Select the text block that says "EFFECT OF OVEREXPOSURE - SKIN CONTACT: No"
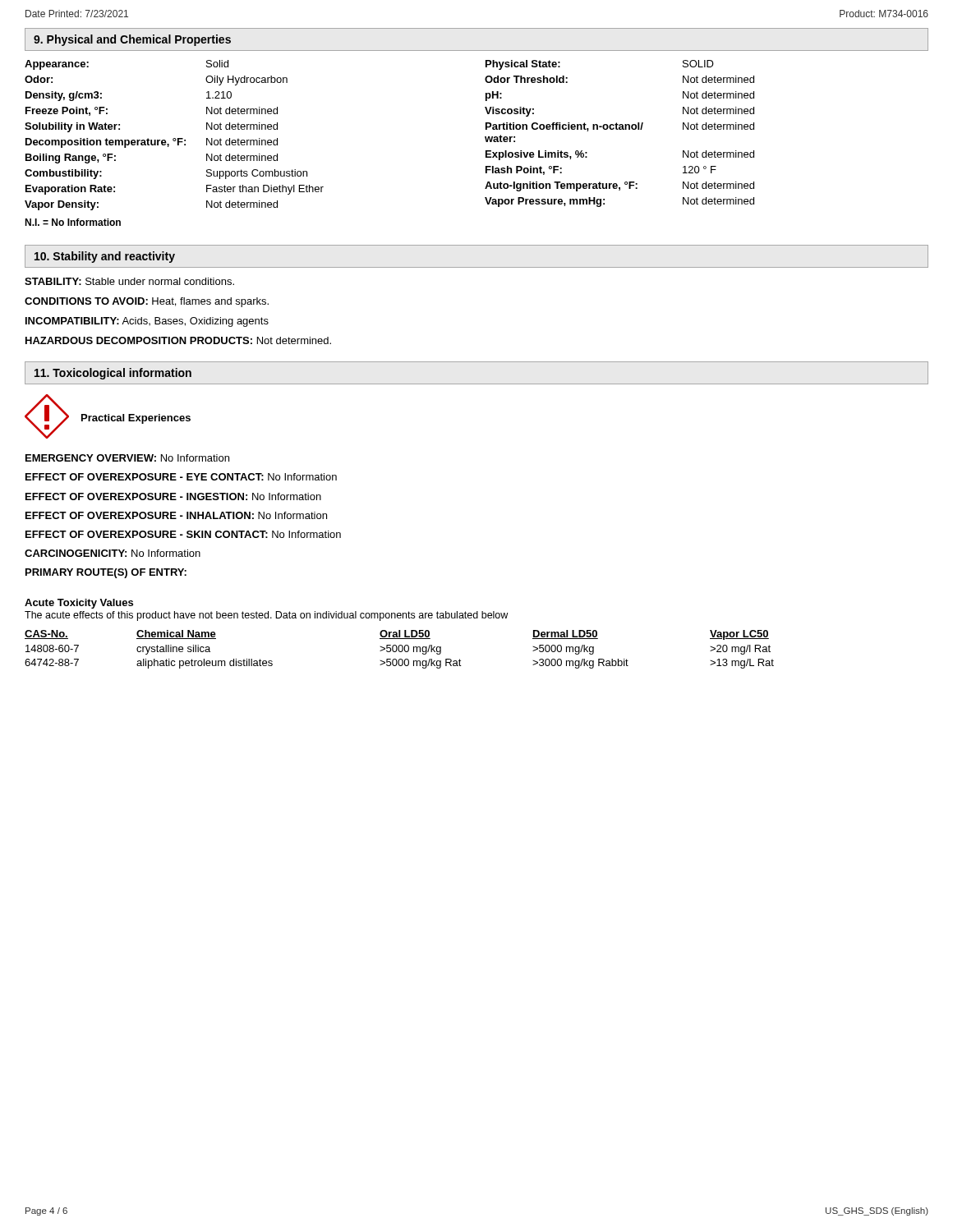The height and width of the screenshot is (1232, 953). (x=183, y=534)
